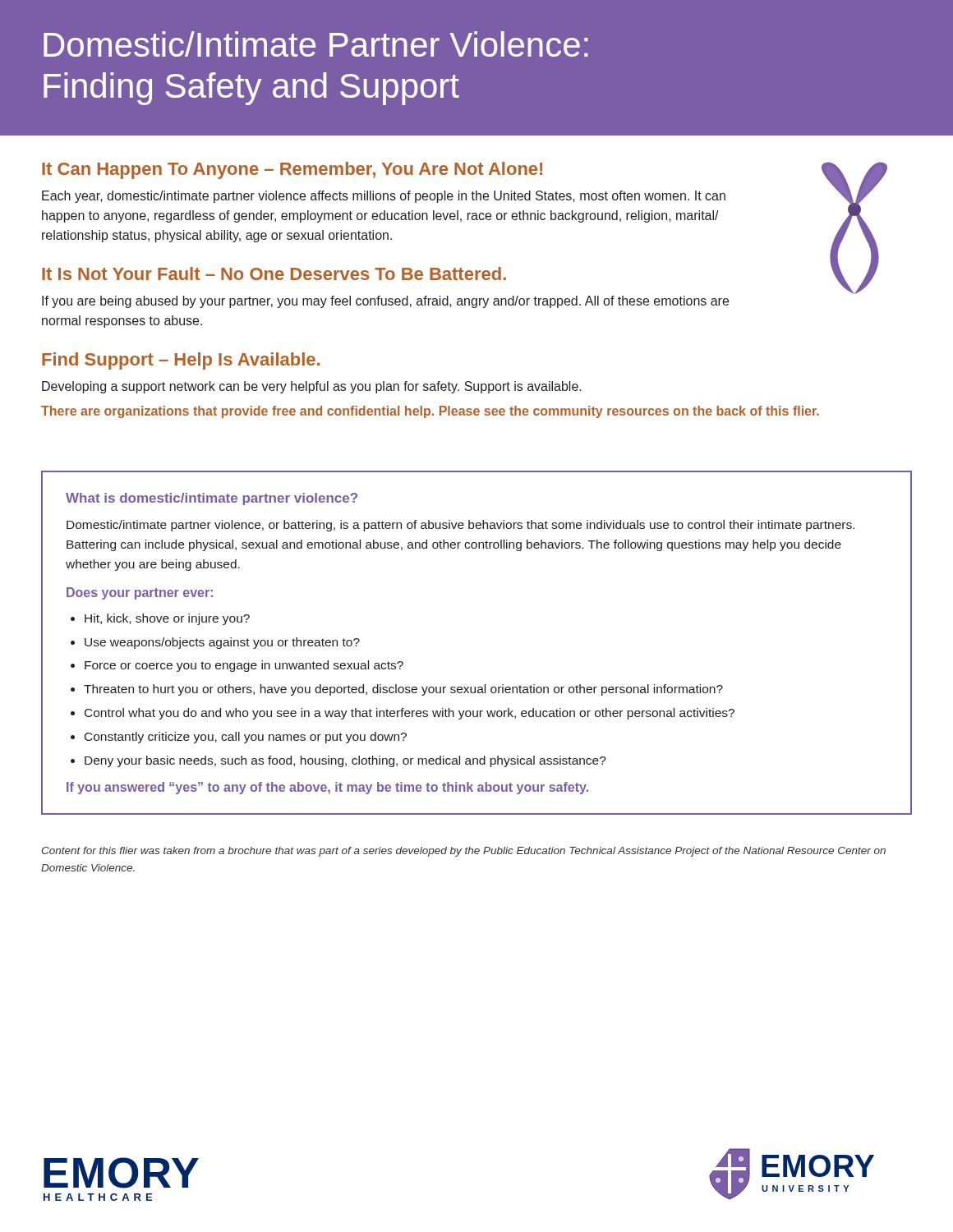Locate the element starting "Content for this"
The height and width of the screenshot is (1232, 953).
(464, 859)
